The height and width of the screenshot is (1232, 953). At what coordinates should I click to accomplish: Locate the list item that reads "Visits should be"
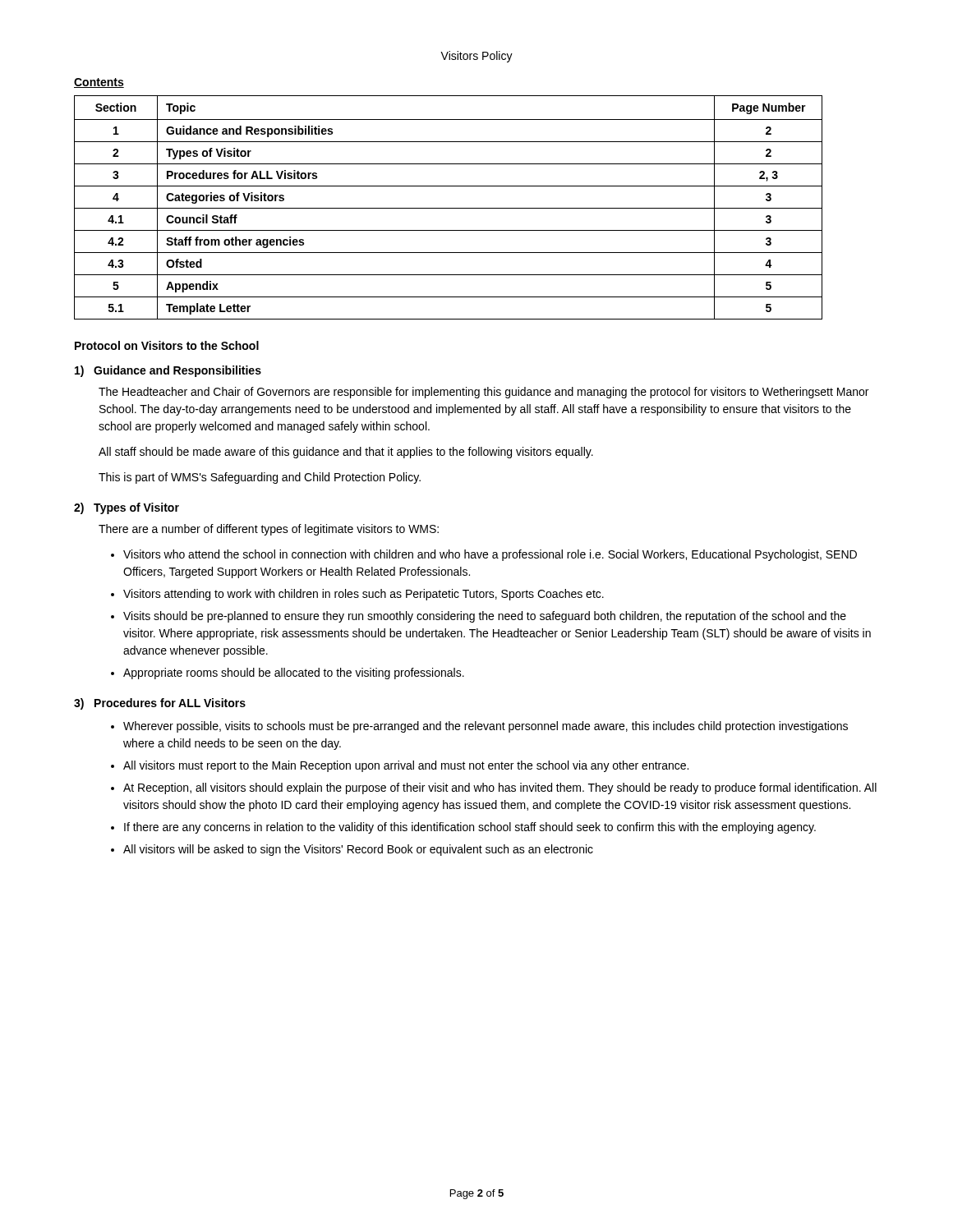pos(497,633)
